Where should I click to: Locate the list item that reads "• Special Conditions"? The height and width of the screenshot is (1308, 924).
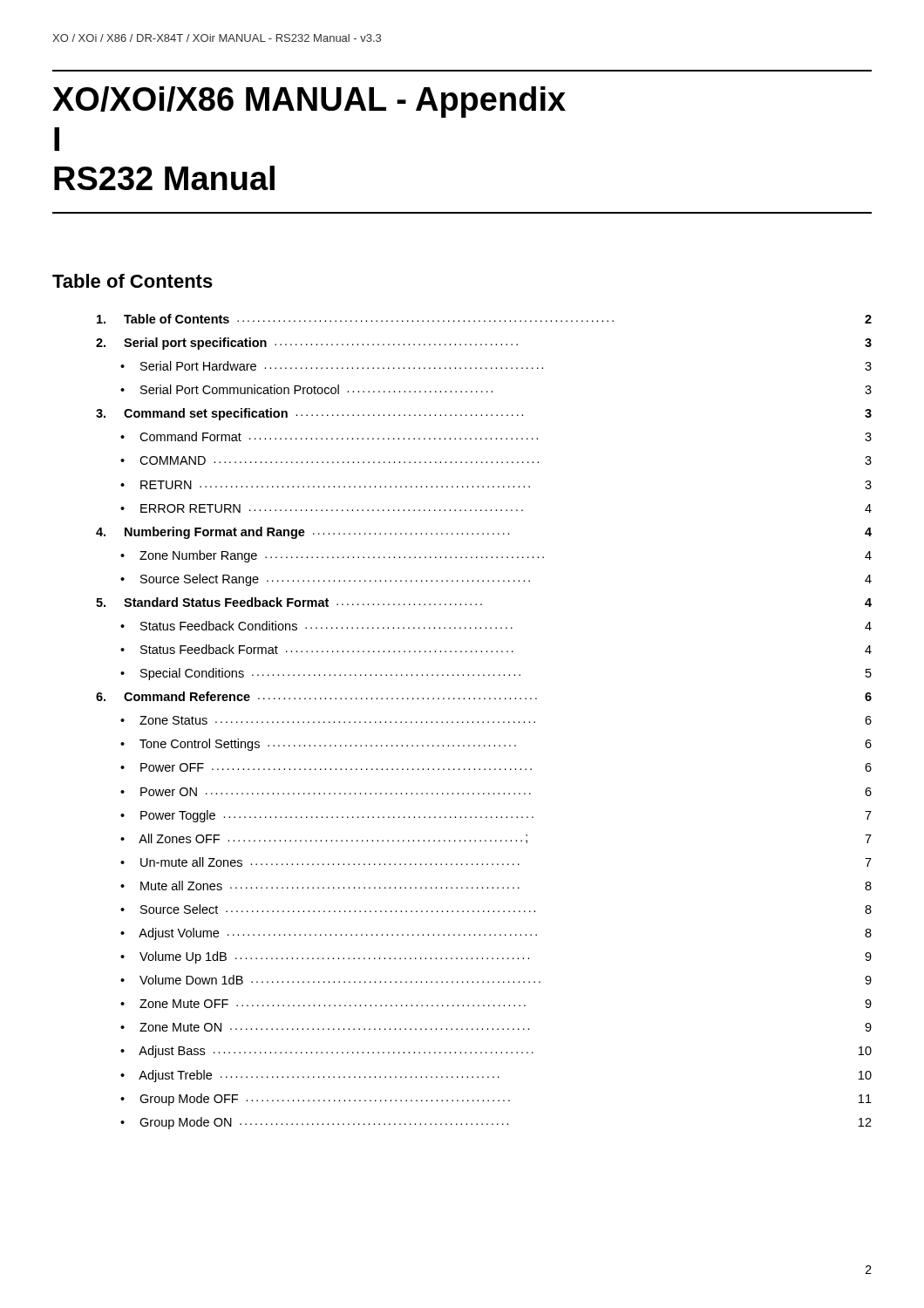pos(496,674)
